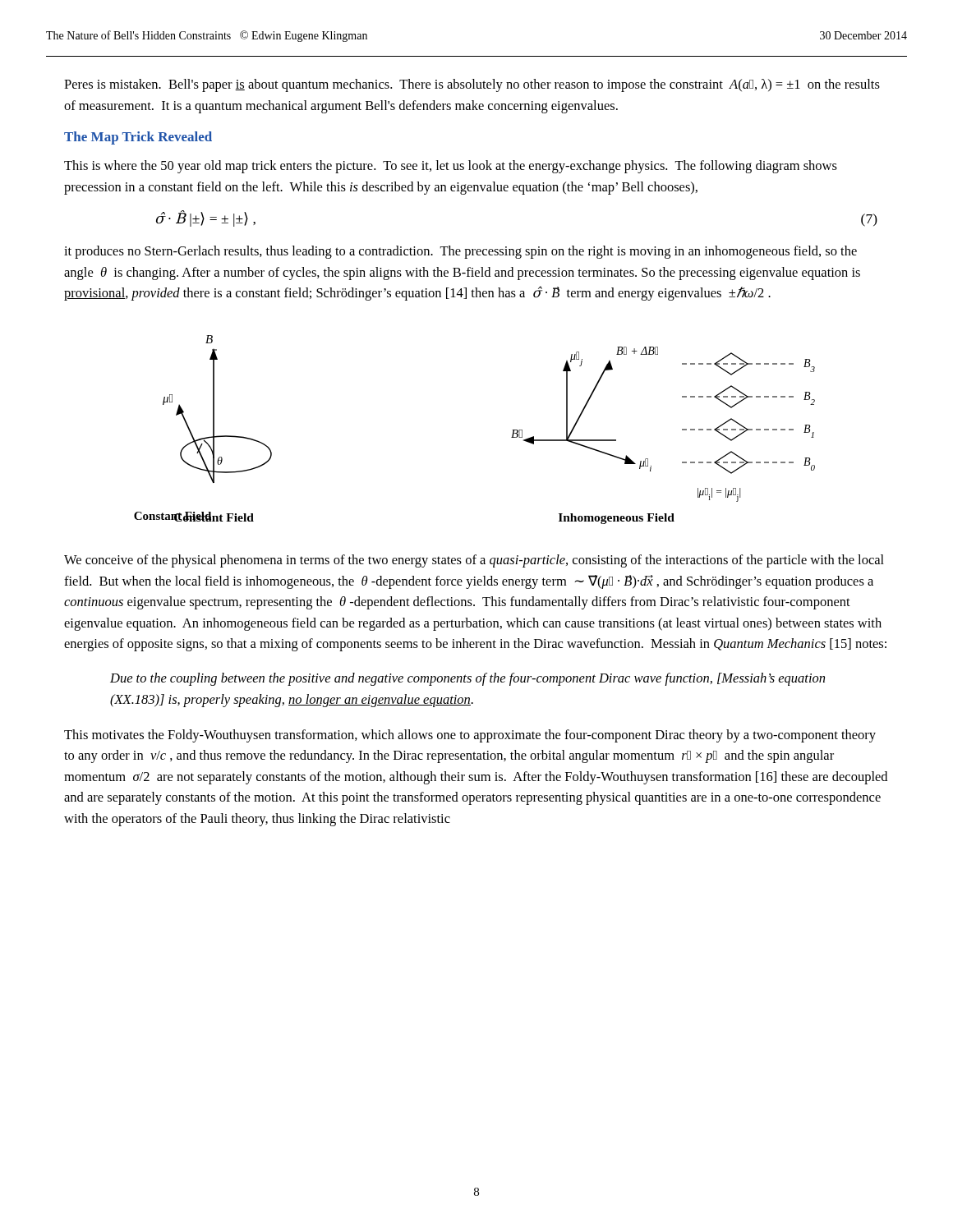Find the text block that says "We conceive of the"
Screen dimensions: 1232x953
[476, 602]
